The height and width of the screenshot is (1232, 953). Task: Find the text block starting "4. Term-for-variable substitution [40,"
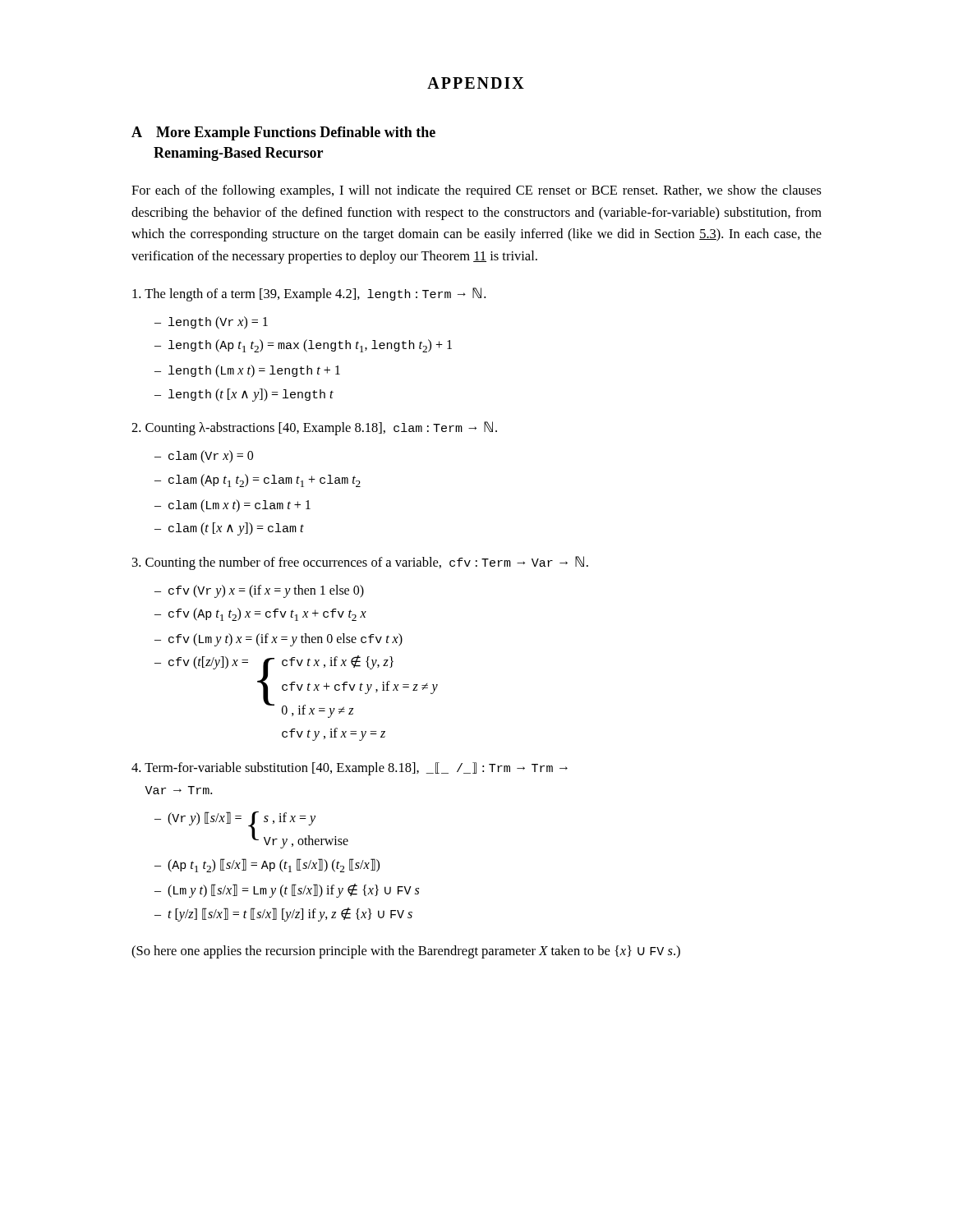(x=351, y=779)
